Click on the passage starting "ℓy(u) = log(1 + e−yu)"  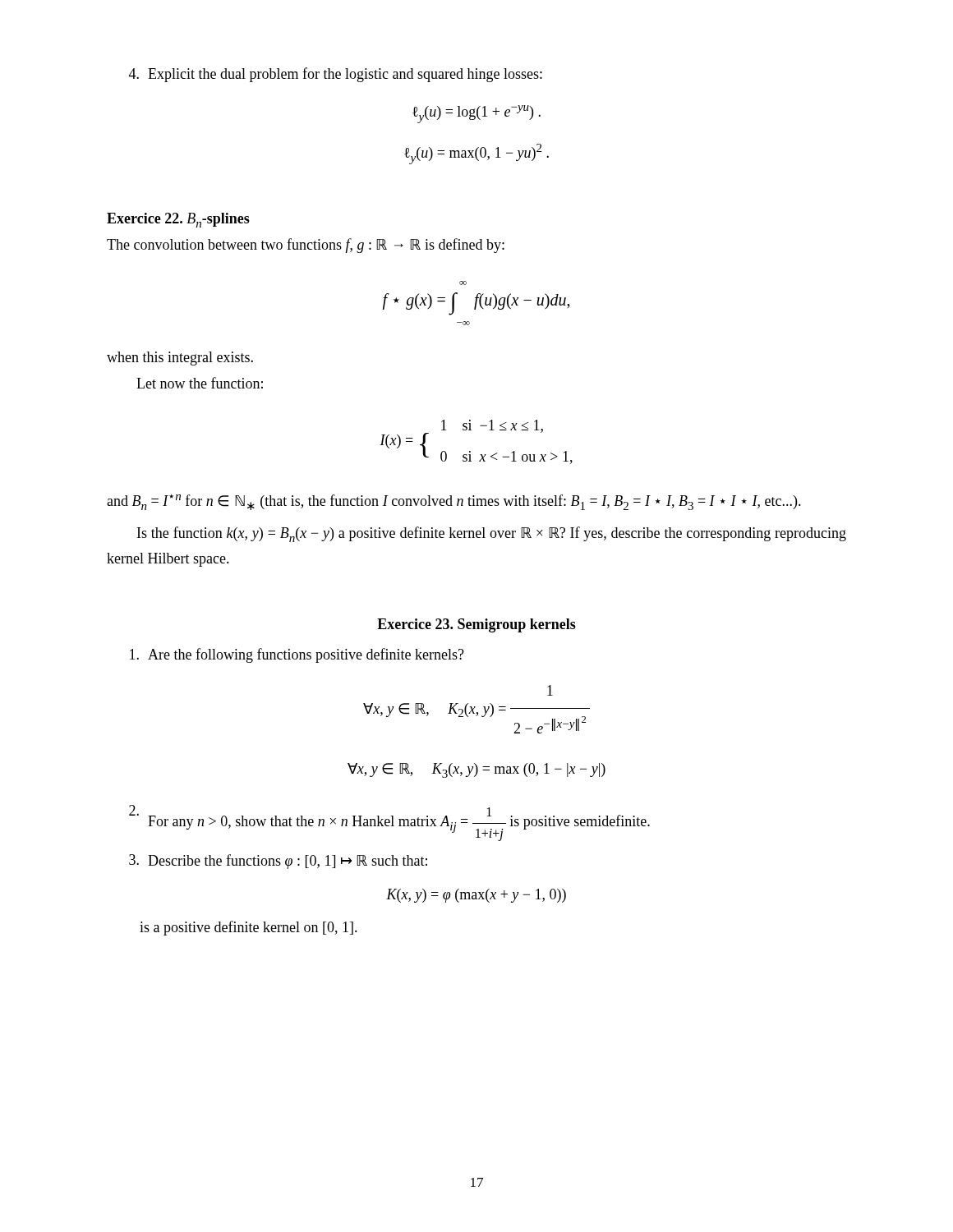click(x=476, y=111)
